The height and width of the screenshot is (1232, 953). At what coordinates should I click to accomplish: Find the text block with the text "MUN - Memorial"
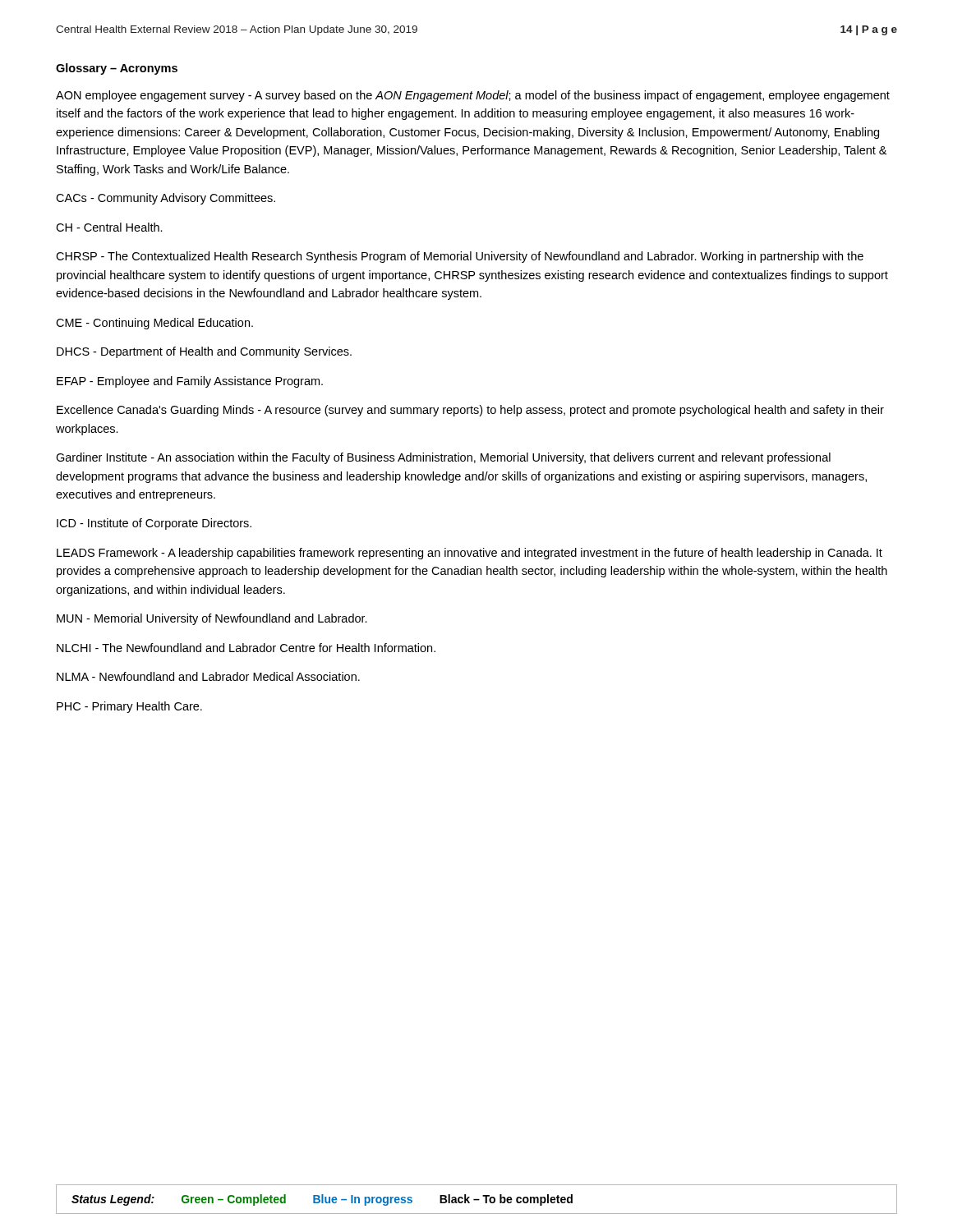212,619
